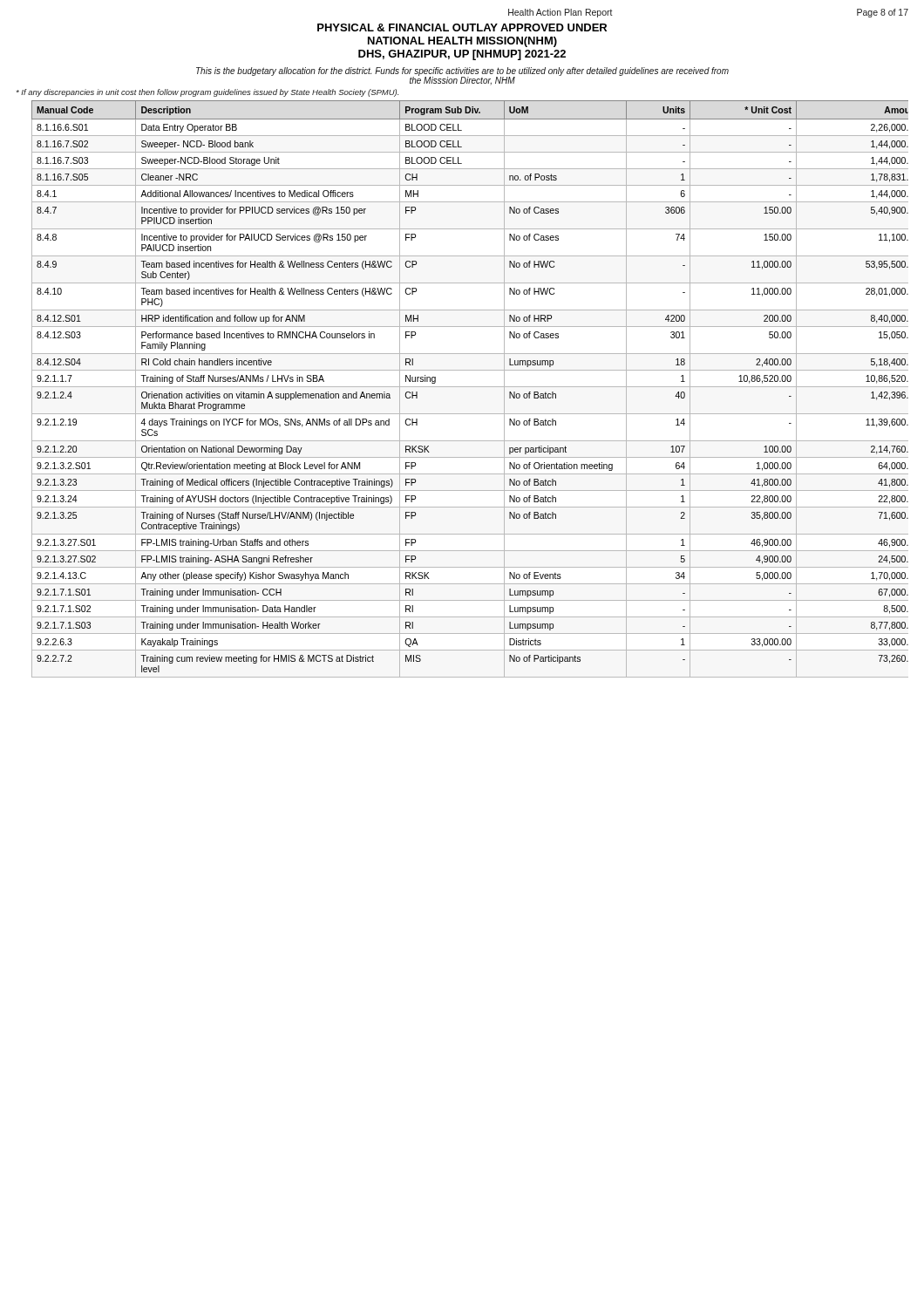Select the text block that says "This is the budgetary allocation for the"
The image size is (924, 1308).
pos(462,76)
